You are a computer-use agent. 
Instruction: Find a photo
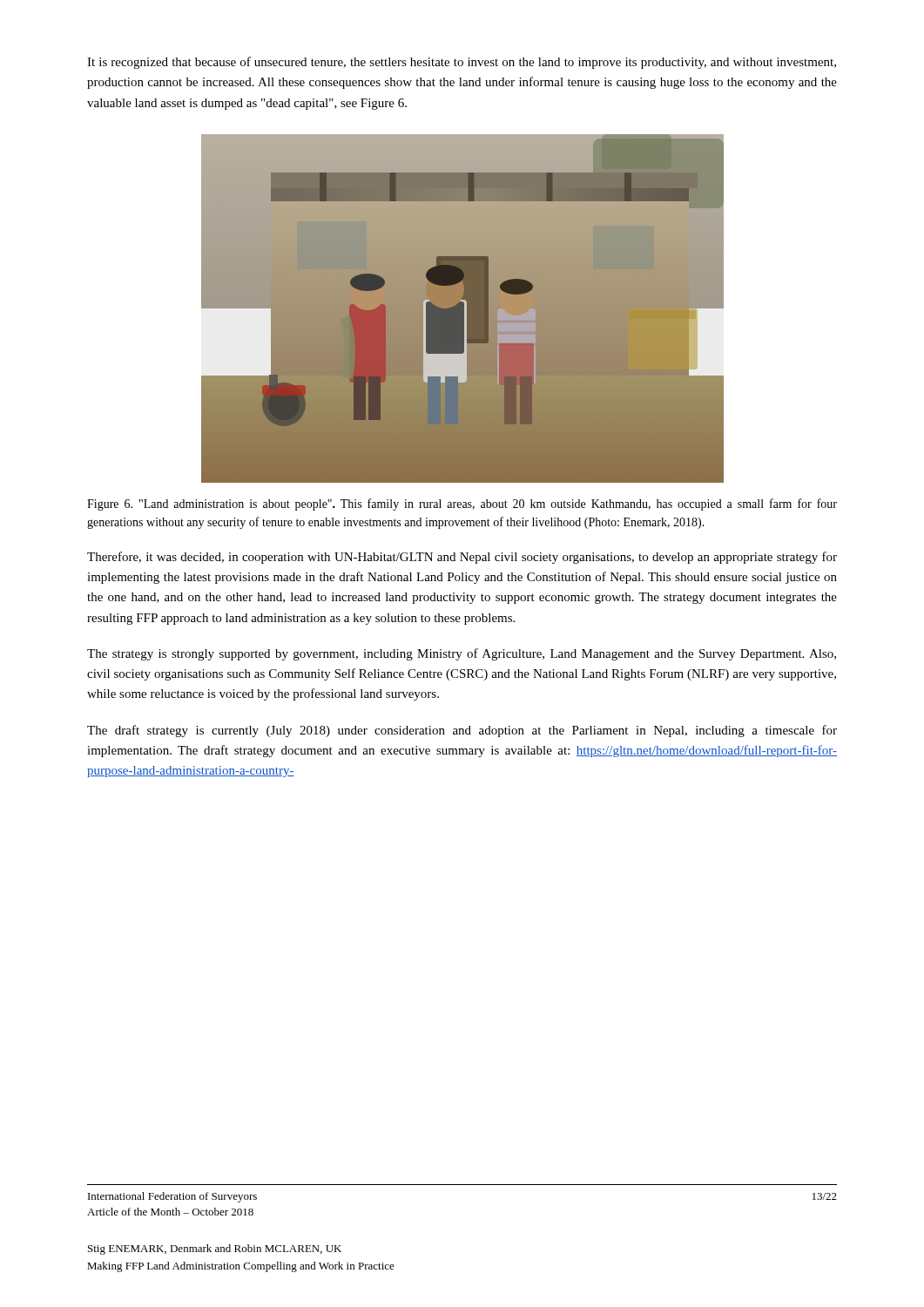(x=462, y=310)
